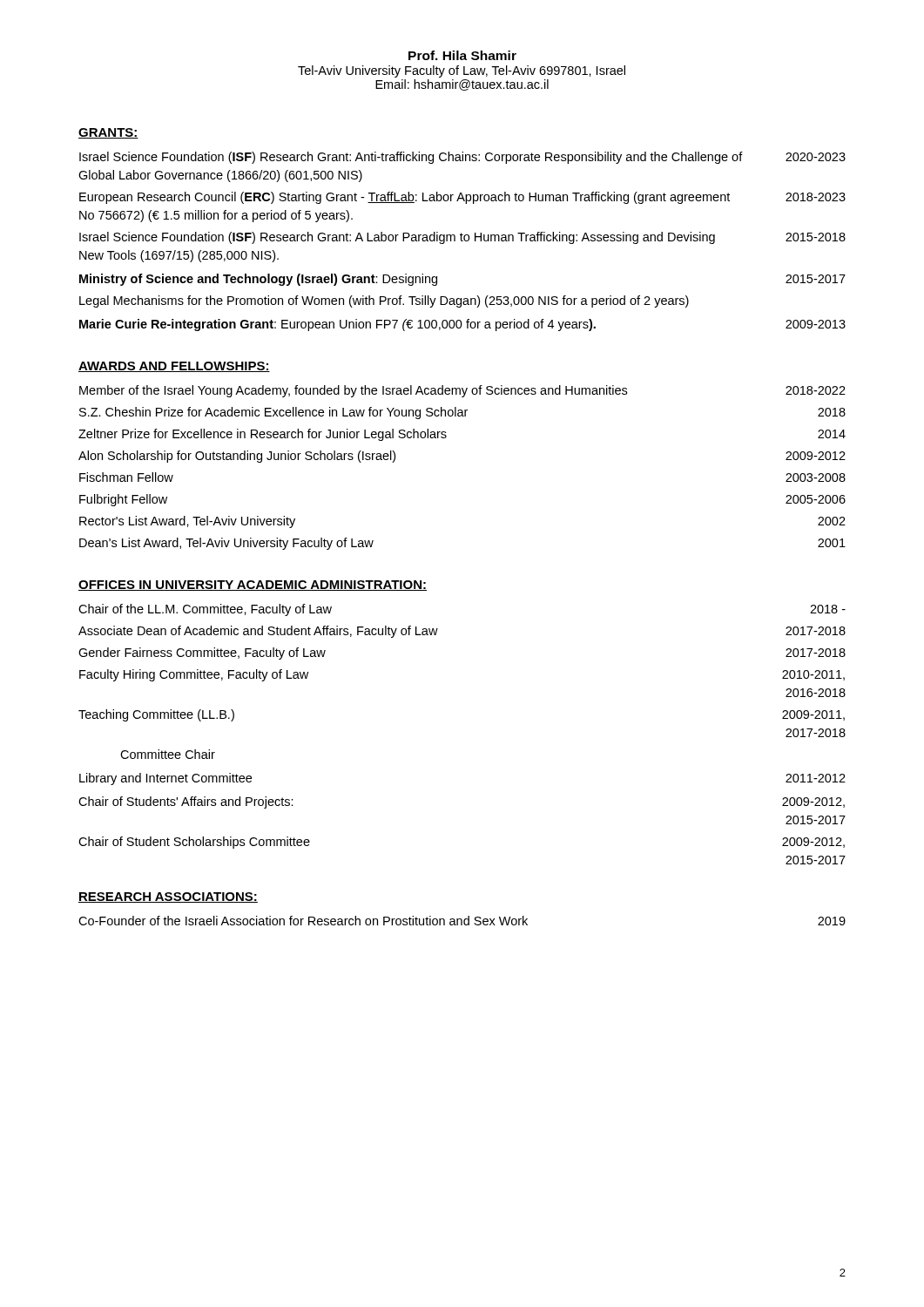This screenshot has width=924, height=1307.
Task: Locate the list item that says "Alon Scholarship for Outstanding Junior Scholars"
Action: pyautogui.click(x=241, y=456)
